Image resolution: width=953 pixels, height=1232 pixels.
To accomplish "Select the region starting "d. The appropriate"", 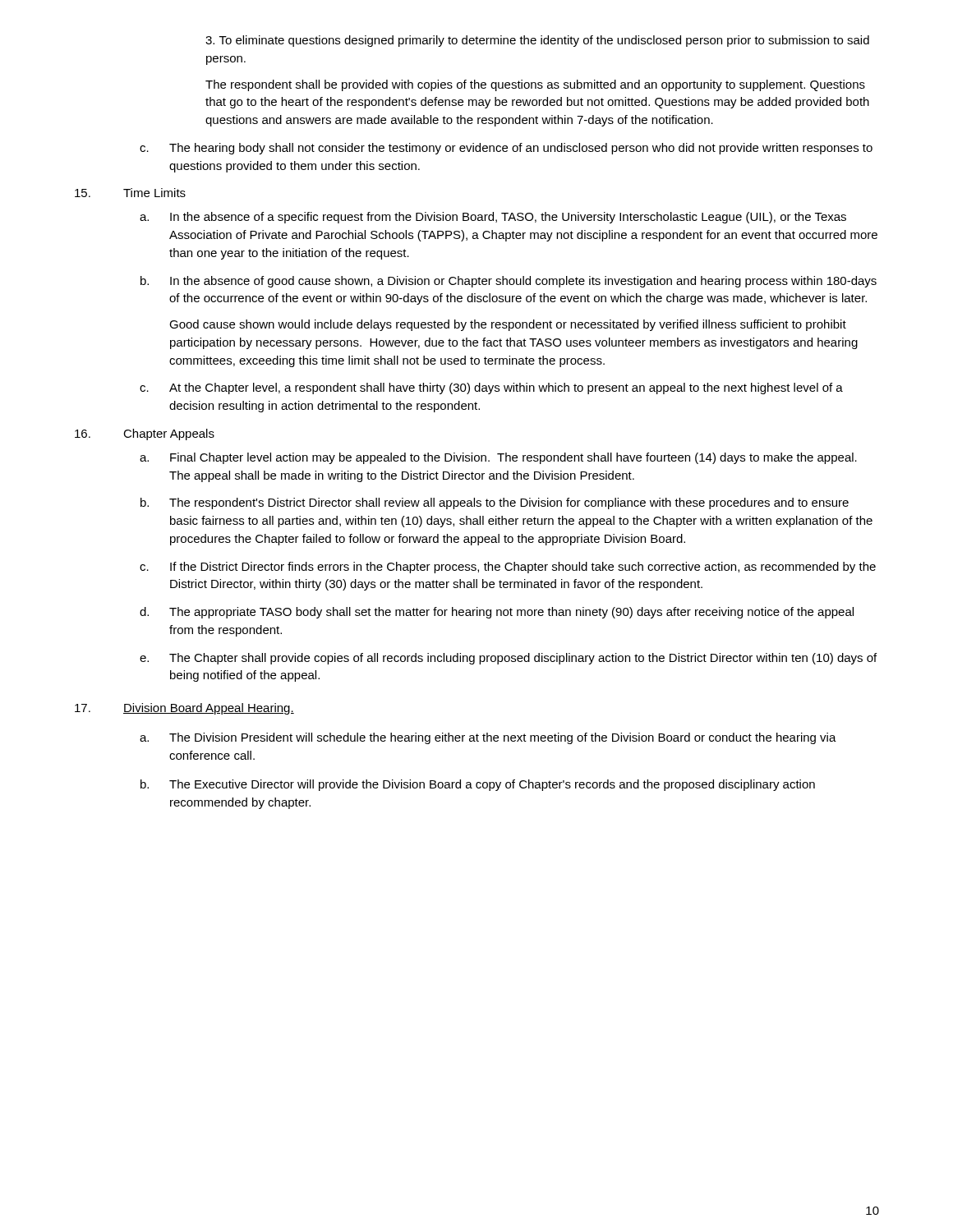I will (509, 621).
